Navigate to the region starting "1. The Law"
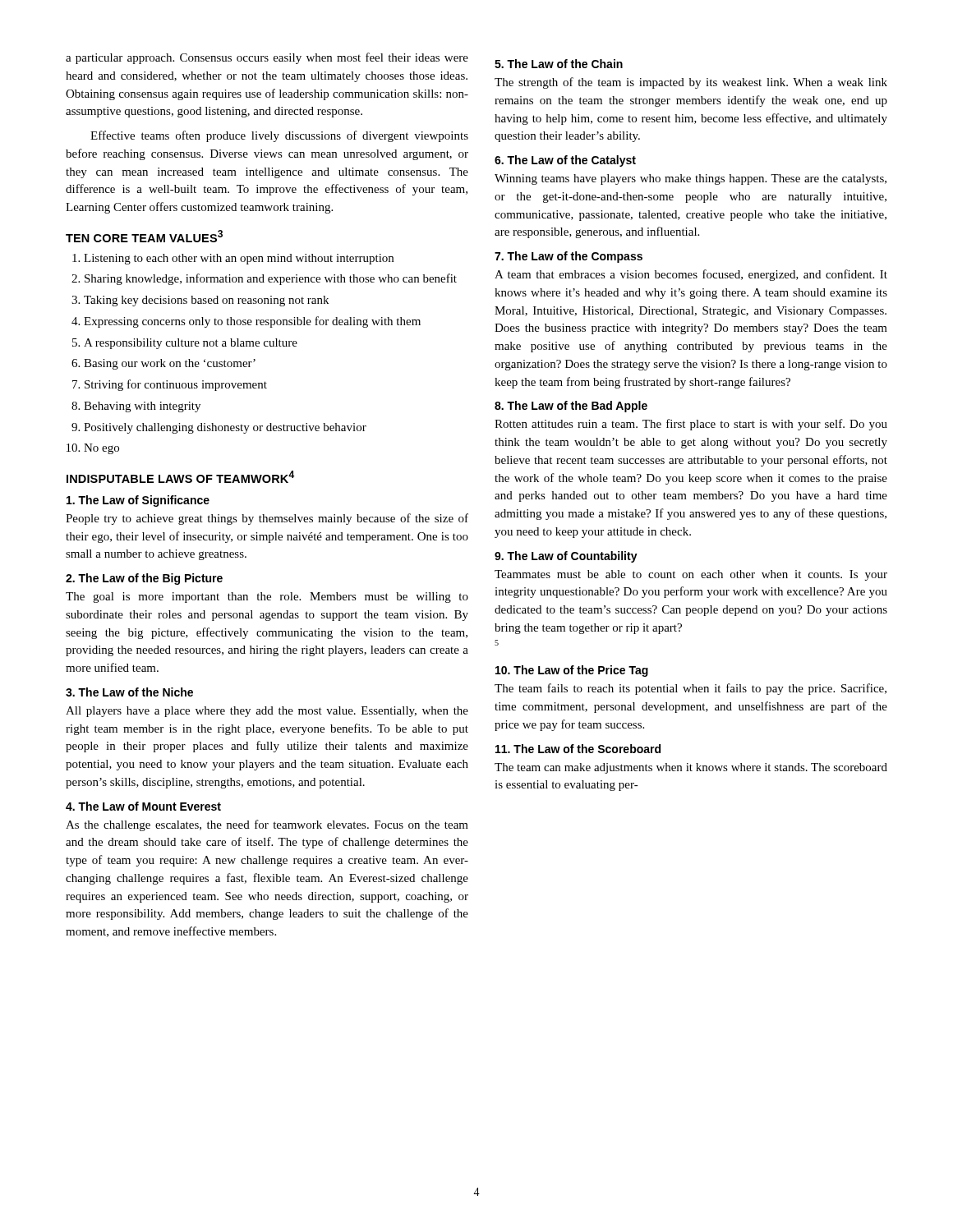Viewport: 953px width, 1232px height. (x=138, y=500)
